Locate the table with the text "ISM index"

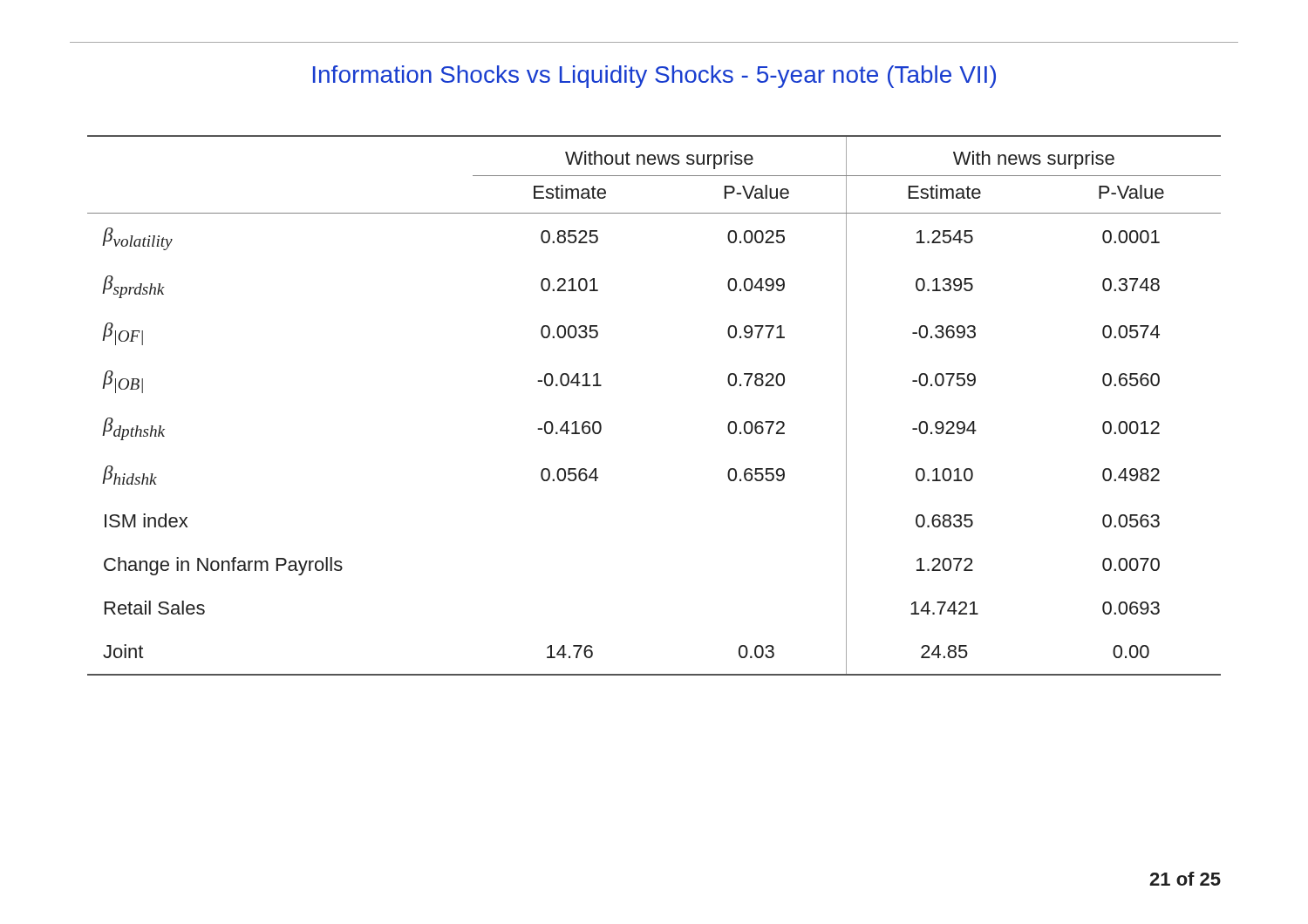coord(654,405)
